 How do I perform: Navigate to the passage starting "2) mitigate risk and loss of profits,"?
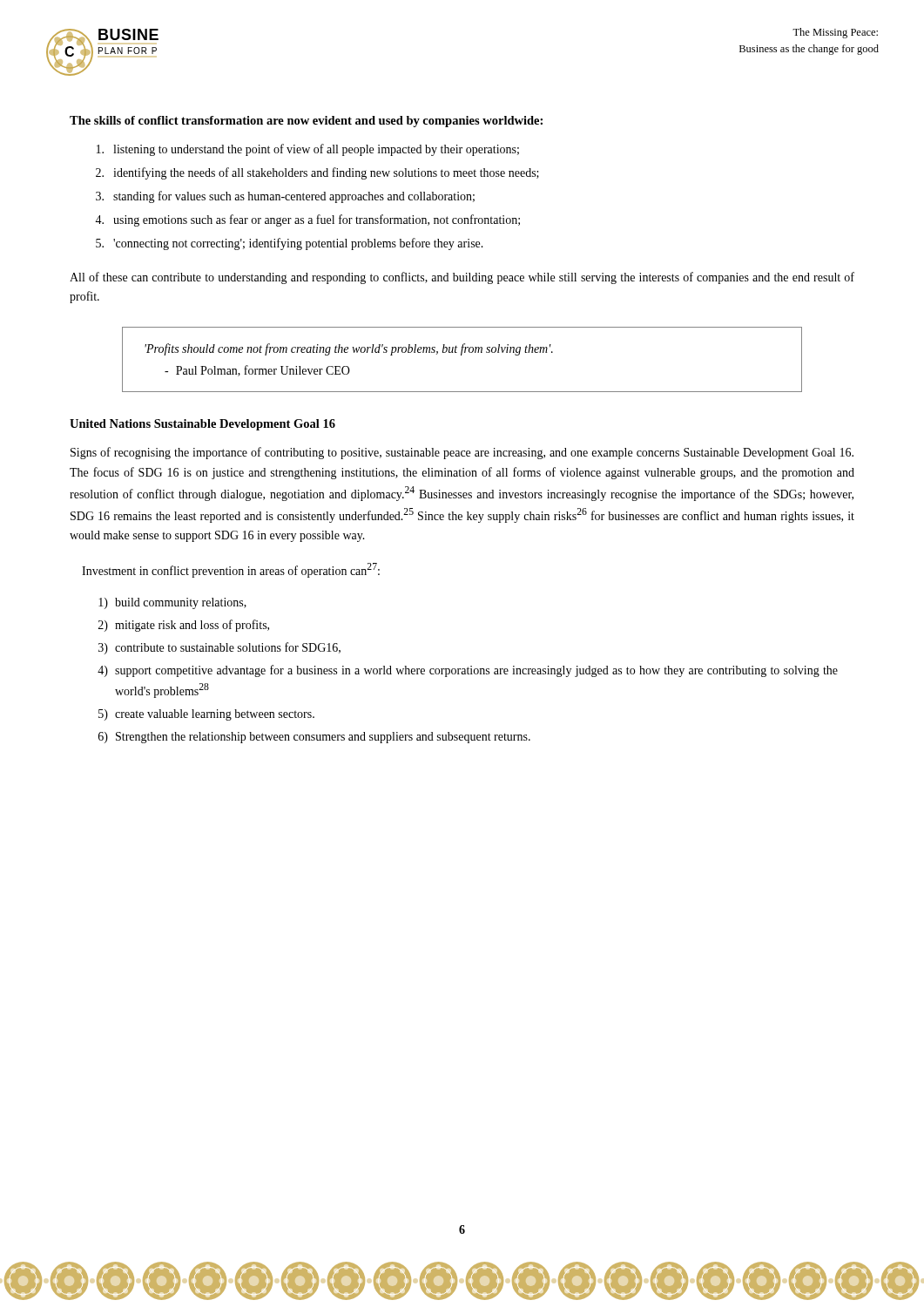click(170, 626)
